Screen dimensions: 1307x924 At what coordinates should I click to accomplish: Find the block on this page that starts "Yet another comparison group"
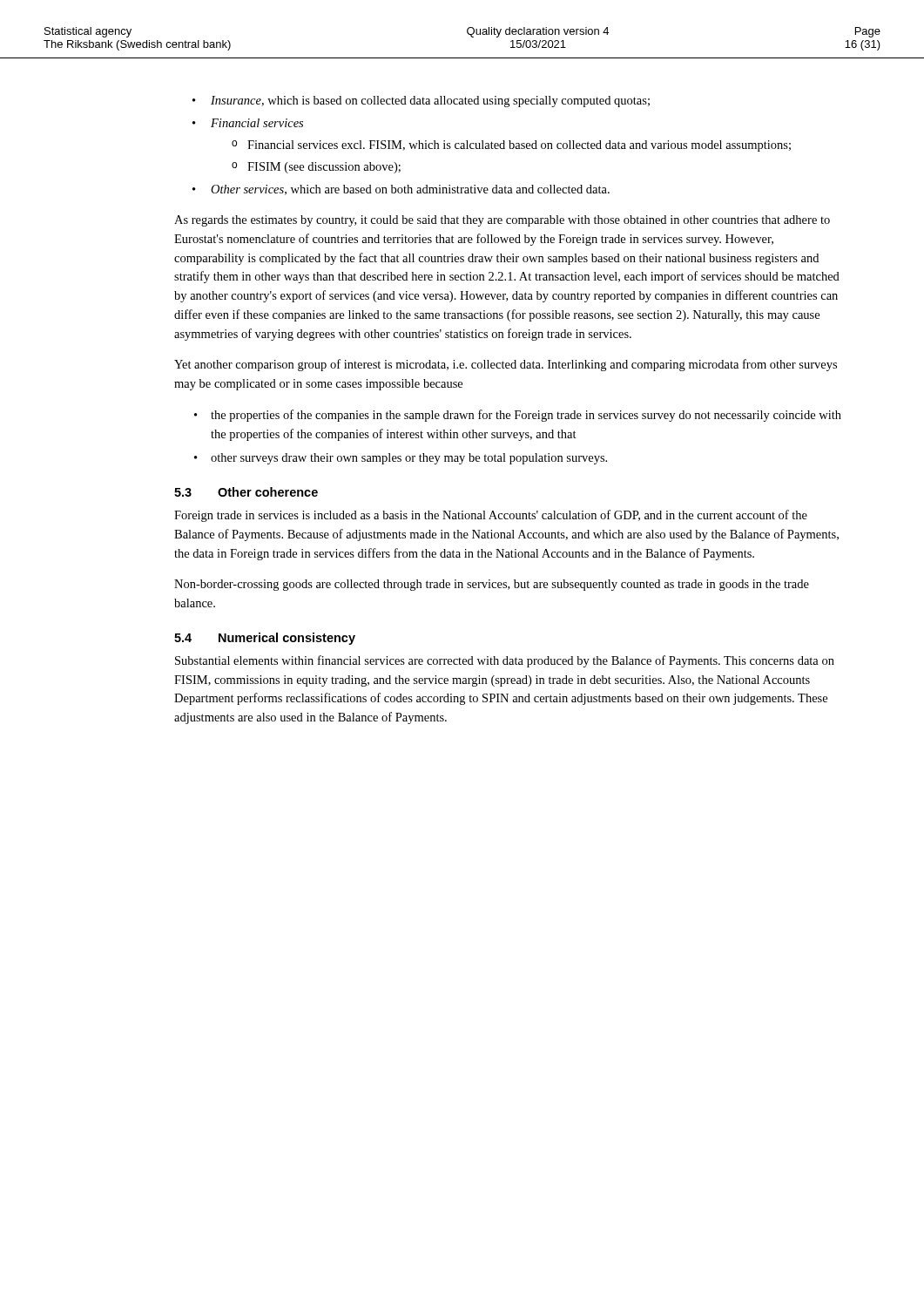tap(506, 374)
